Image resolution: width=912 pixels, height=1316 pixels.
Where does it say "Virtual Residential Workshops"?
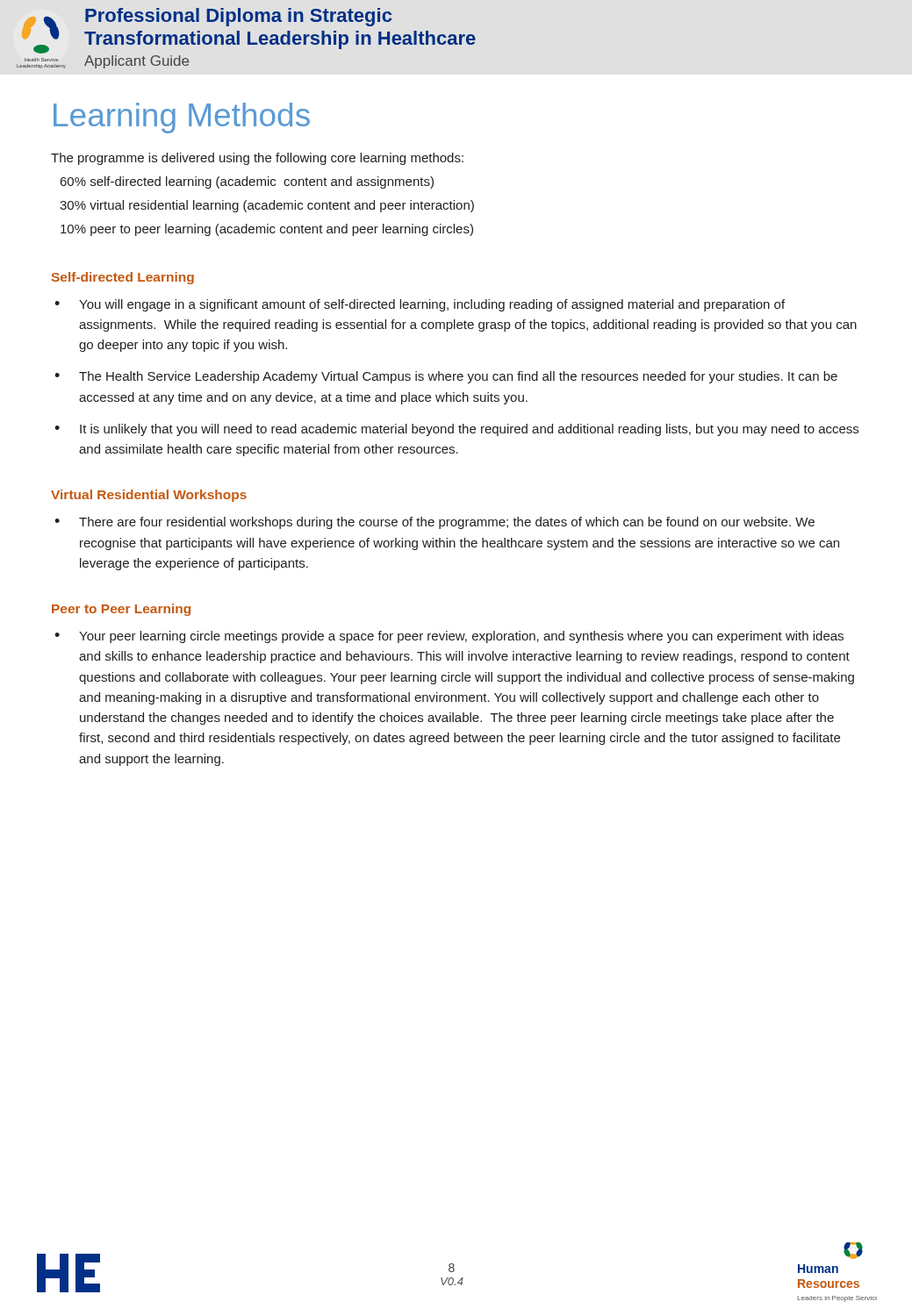pos(149,495)
